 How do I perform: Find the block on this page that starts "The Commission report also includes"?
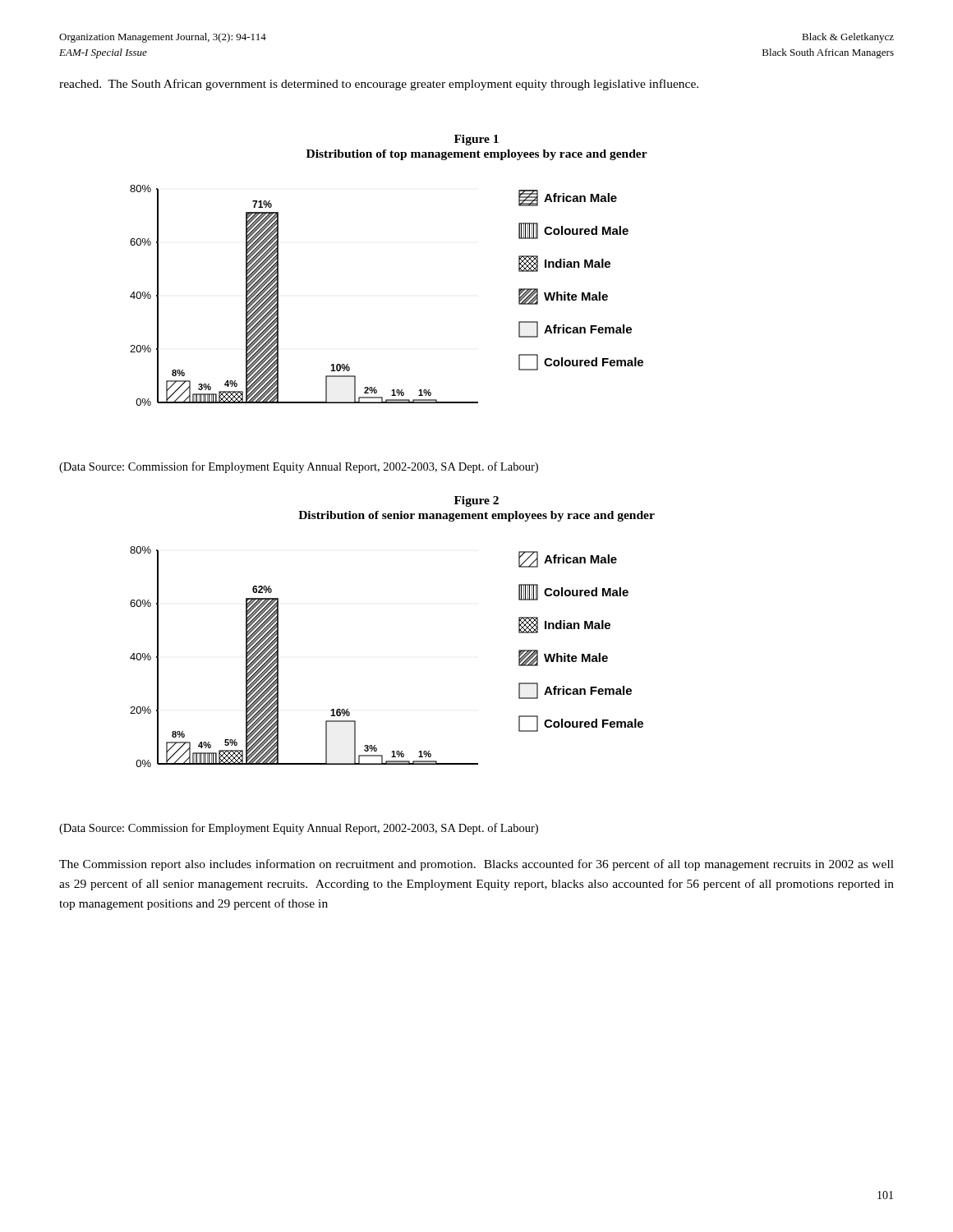(476, 883)
